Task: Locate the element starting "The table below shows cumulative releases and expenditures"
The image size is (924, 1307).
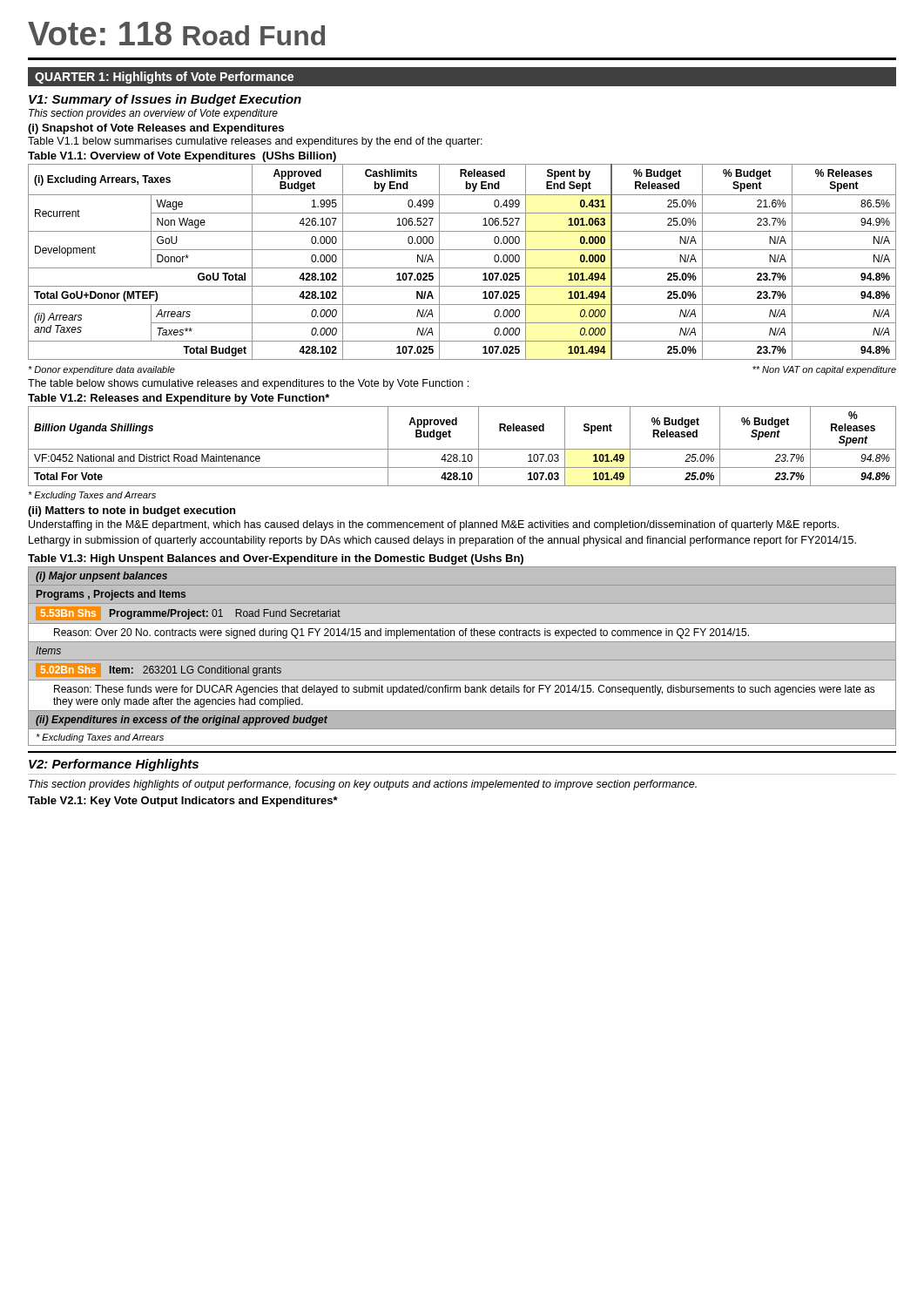Action: (x=249, y=383)
